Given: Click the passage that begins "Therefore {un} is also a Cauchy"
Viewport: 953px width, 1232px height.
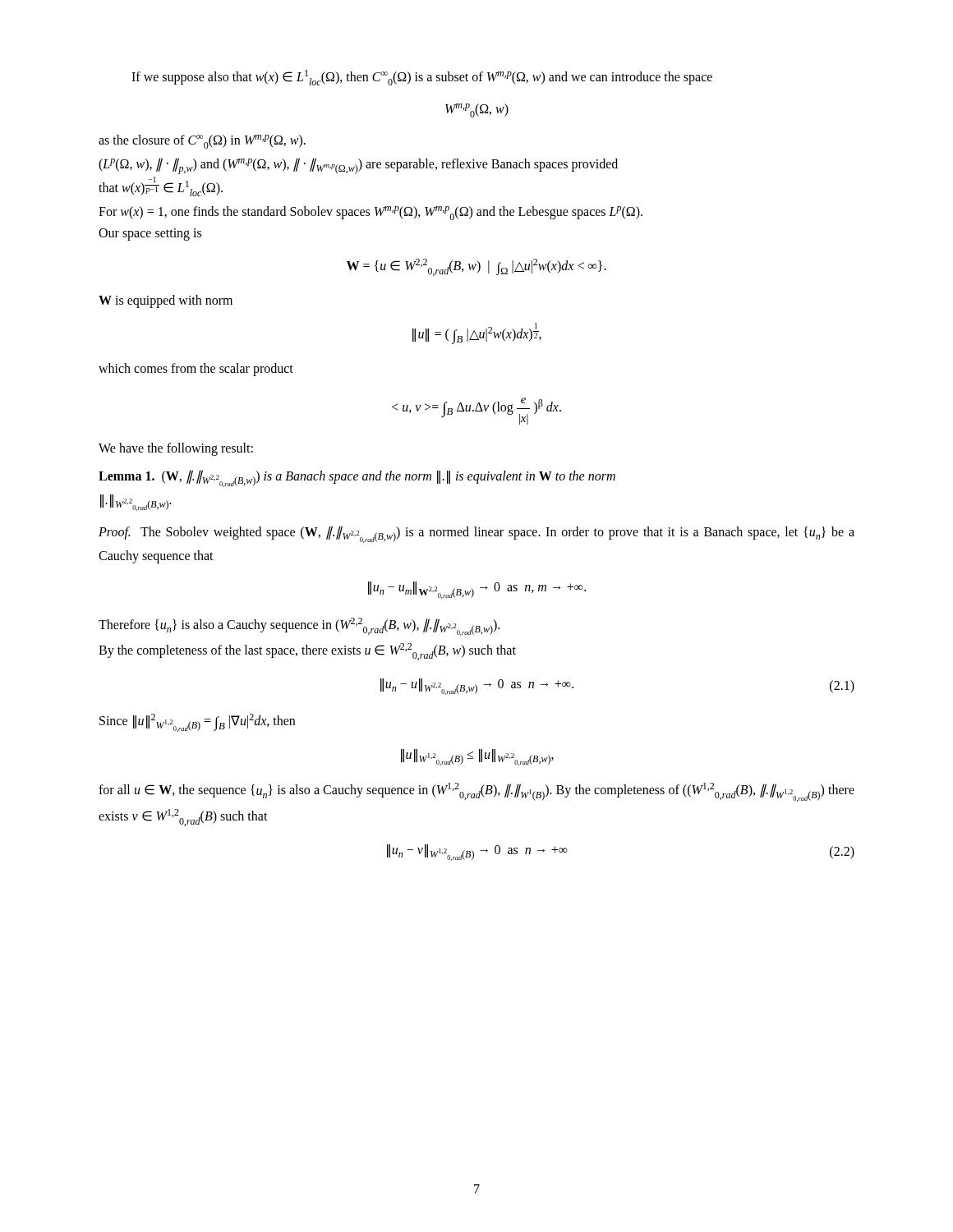Looking at the screenshot, I should point(307,638).
